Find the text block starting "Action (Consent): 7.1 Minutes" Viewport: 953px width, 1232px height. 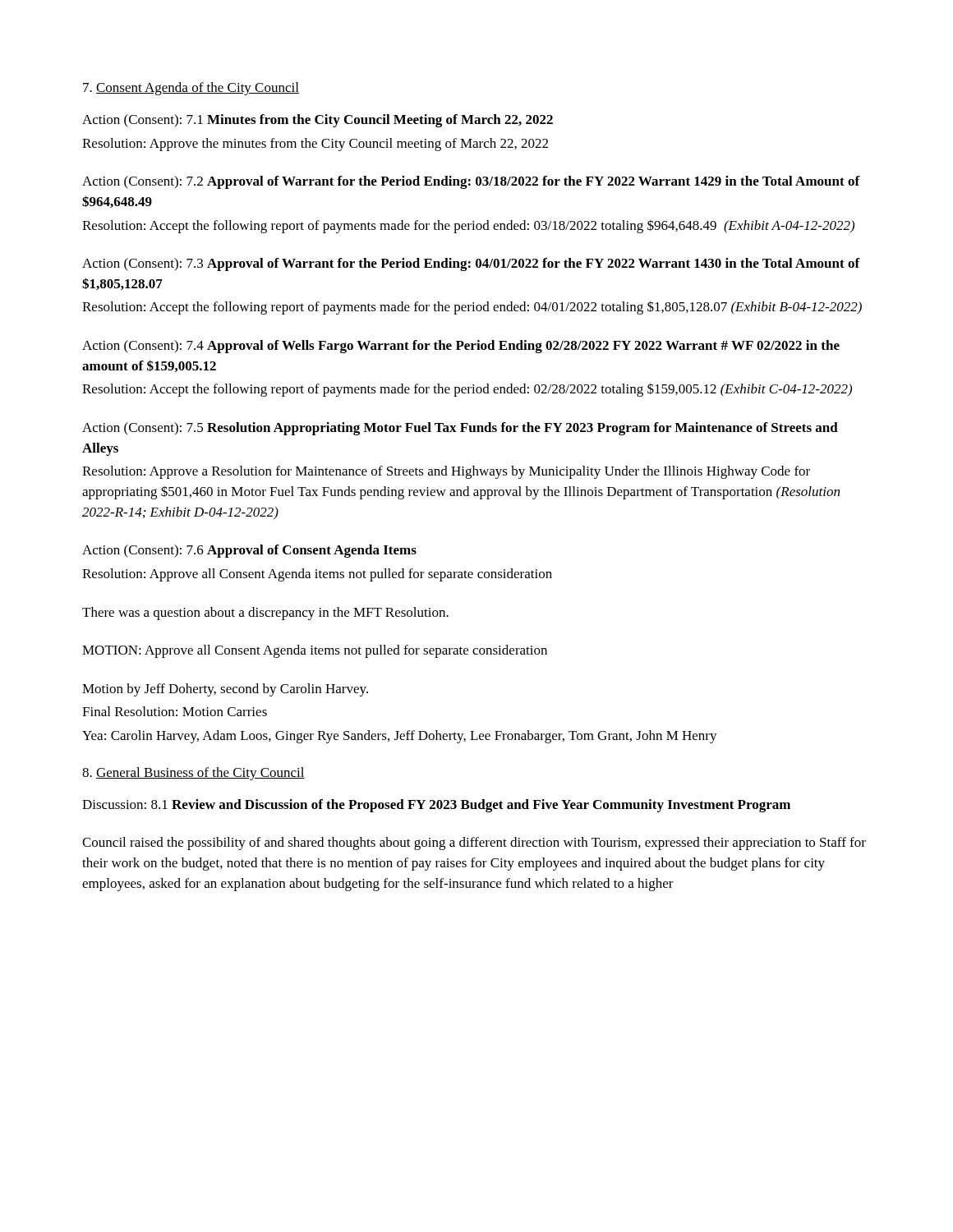pos(476,132)
